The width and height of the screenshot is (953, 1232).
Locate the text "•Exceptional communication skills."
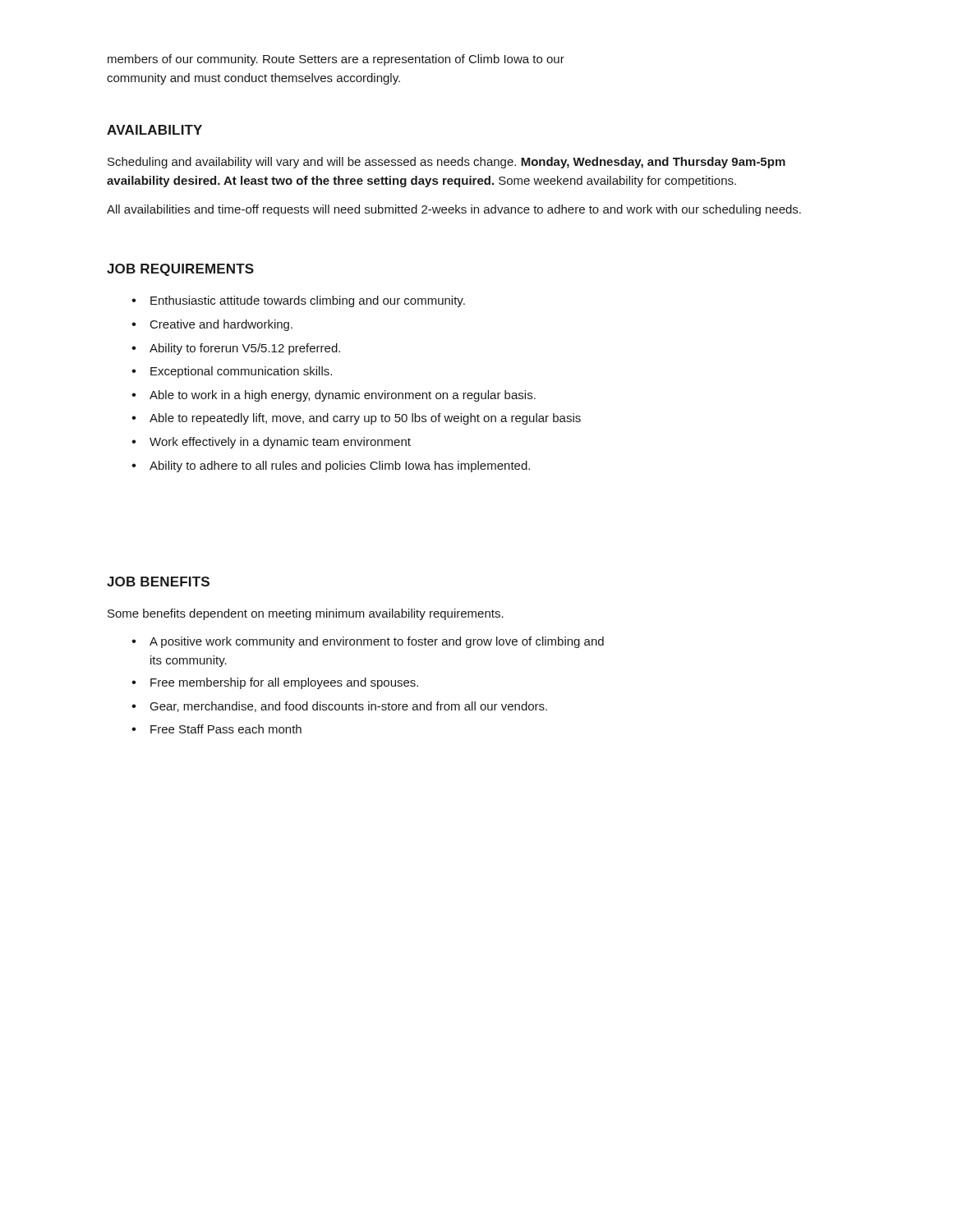[232, 372]
